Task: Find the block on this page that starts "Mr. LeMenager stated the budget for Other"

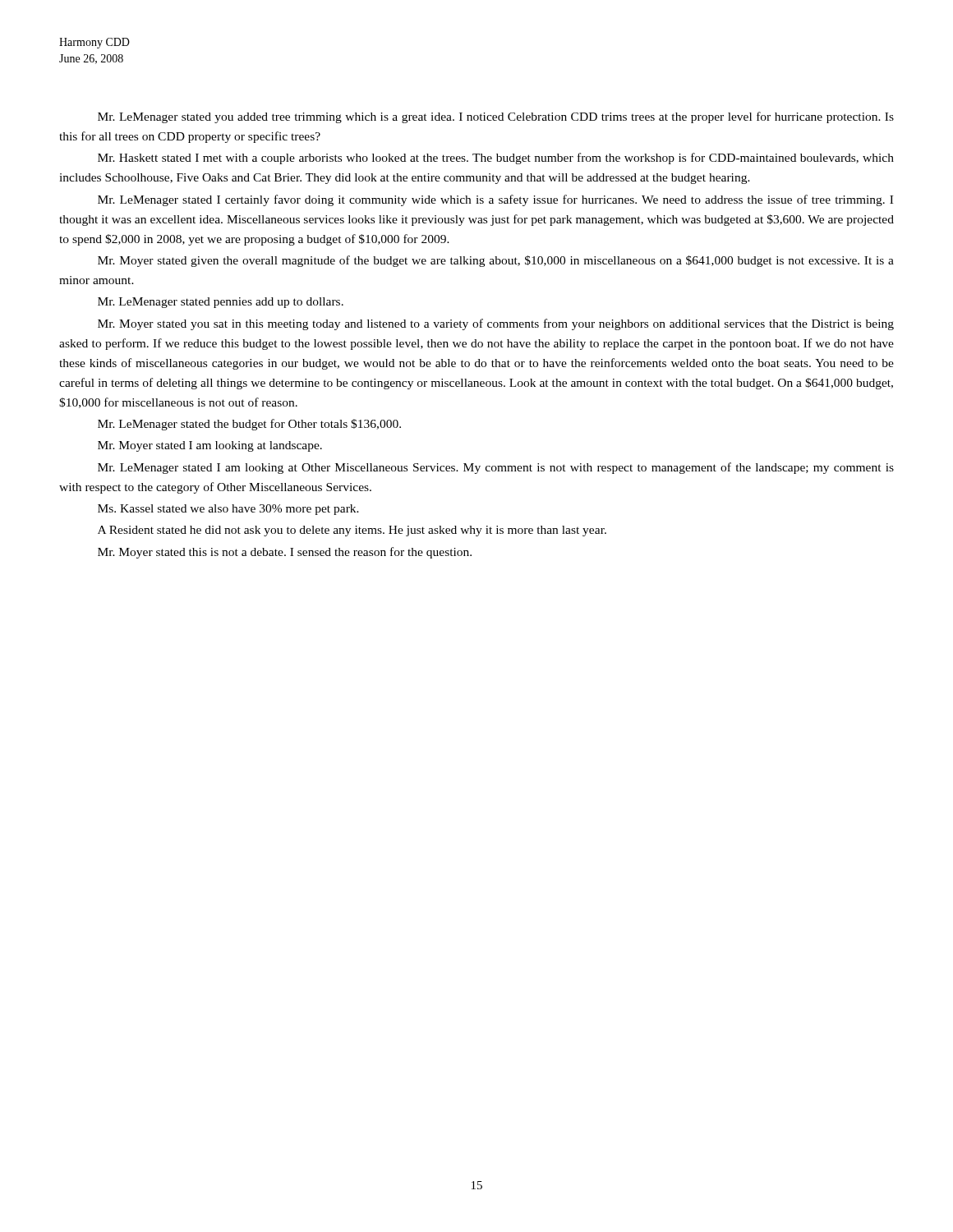Action: coord(249,425)
